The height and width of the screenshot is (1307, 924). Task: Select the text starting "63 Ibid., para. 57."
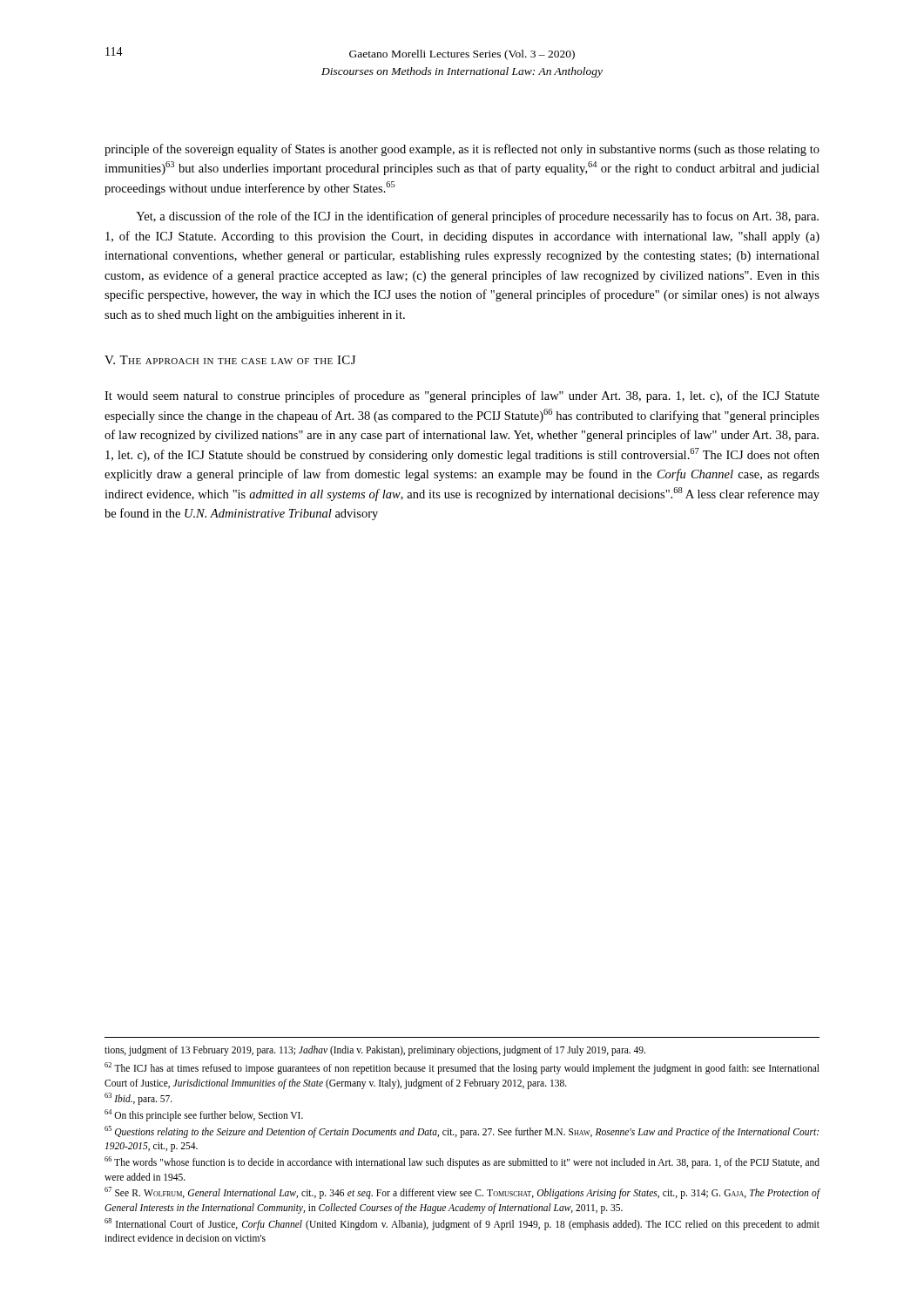coord(139,1098)
